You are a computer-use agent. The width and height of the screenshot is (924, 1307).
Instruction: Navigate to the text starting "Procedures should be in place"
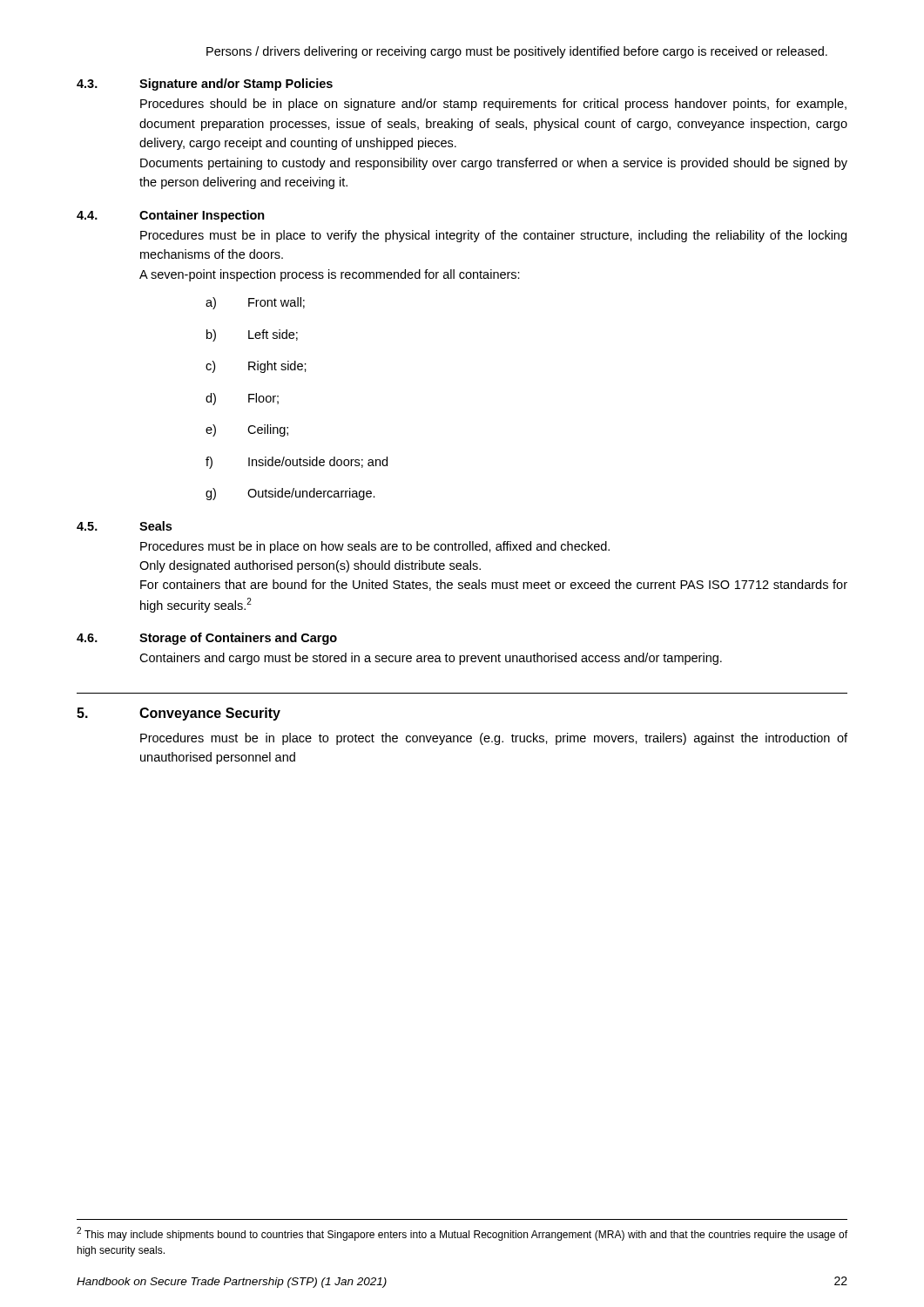click(x=493, y=105)
